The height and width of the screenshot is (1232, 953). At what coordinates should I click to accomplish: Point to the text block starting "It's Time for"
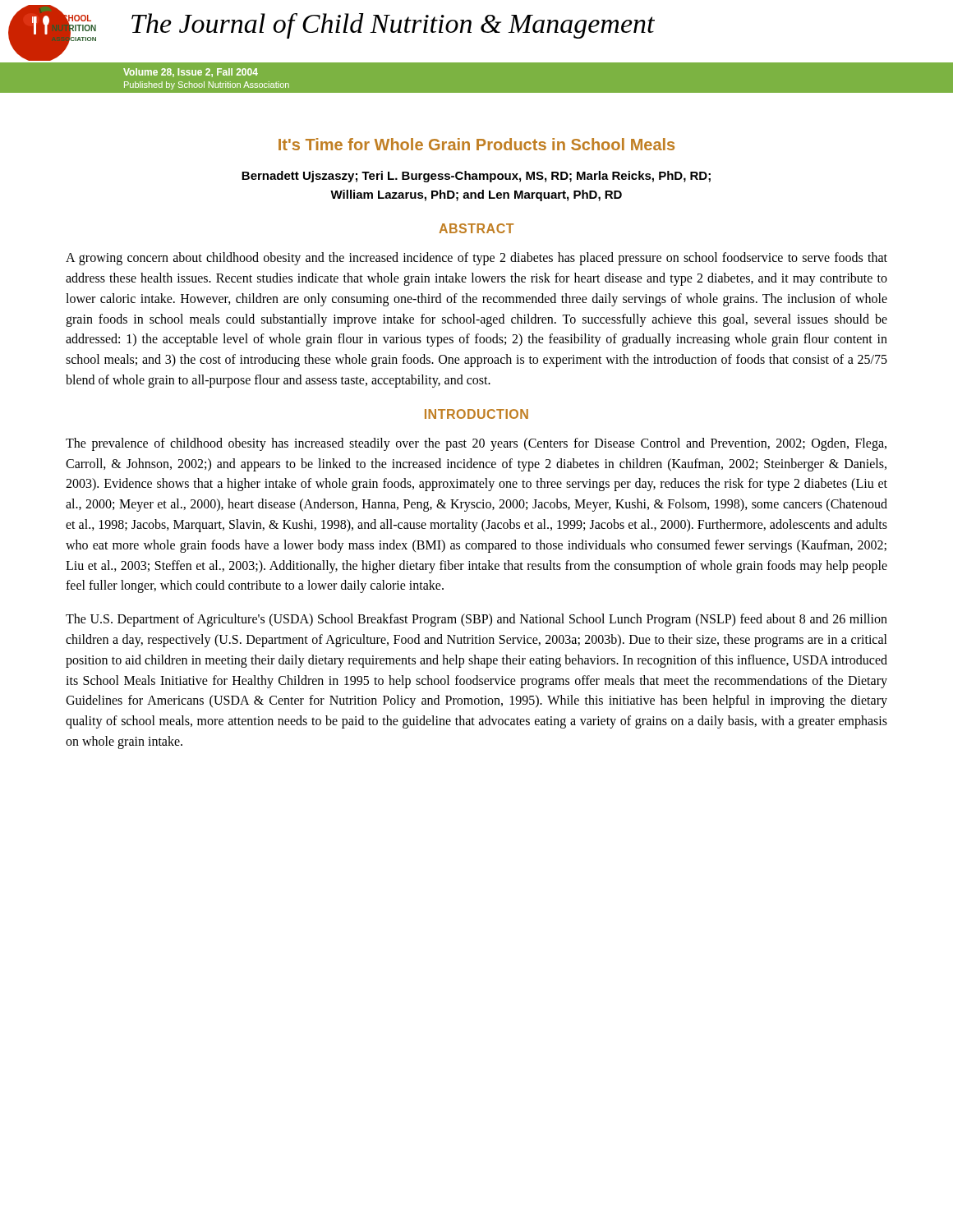[x=476, y=144]
